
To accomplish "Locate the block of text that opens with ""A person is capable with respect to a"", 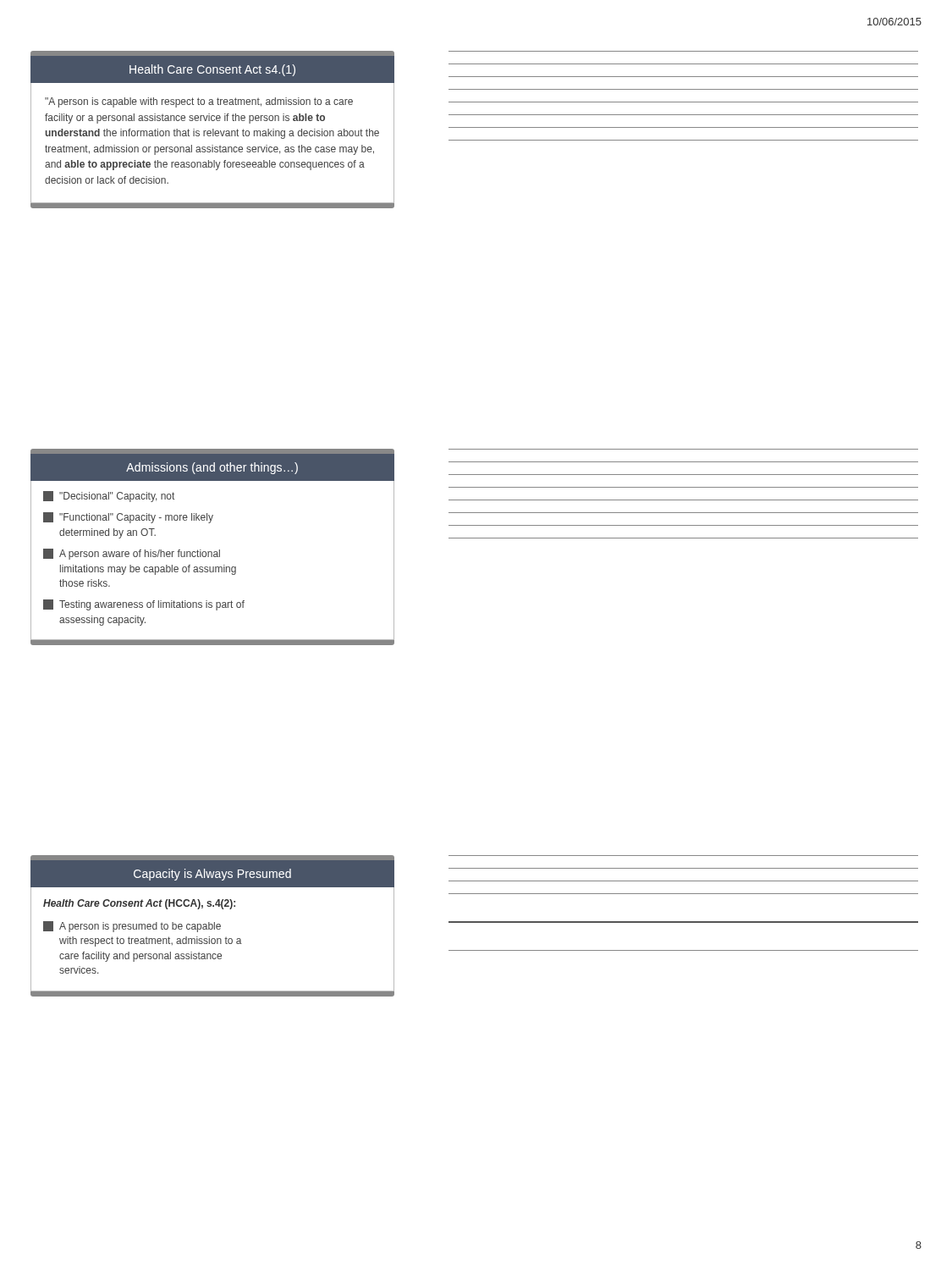I will [212, 141].
